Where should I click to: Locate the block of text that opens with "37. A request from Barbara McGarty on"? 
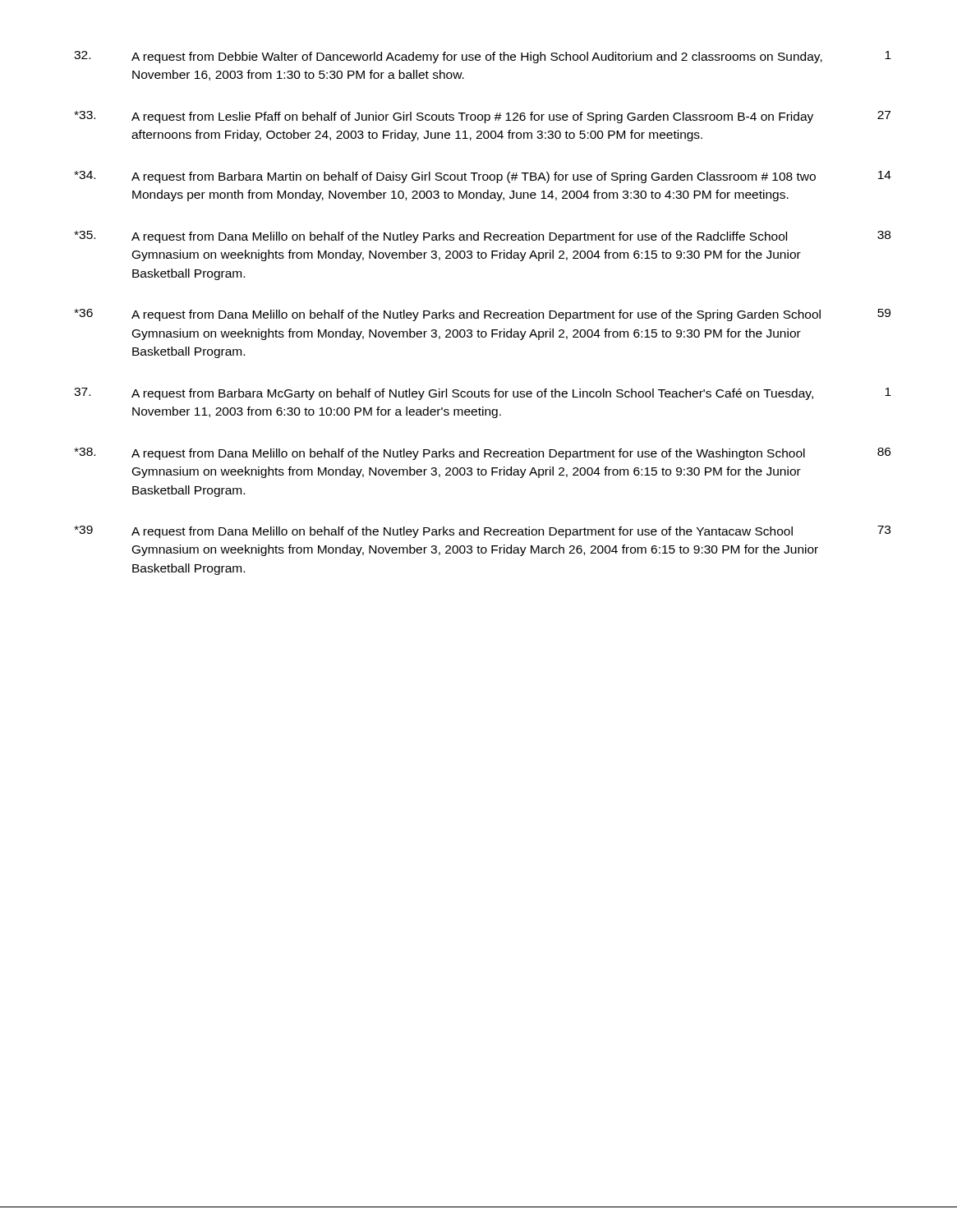(x=483, y=403)
